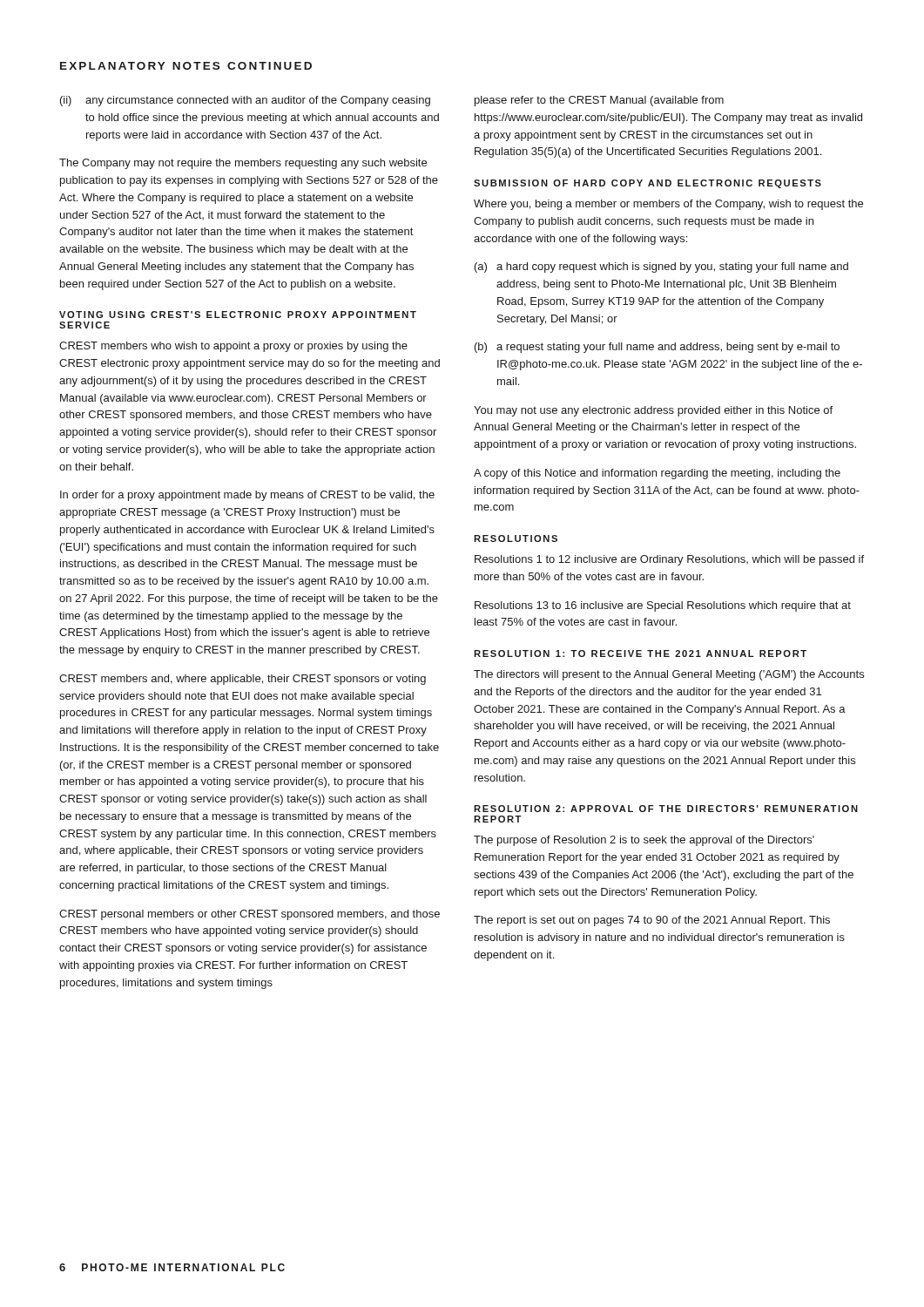Find the list item that reads "(b) a request stating your"
Image resolution: width=924 pixels, height=1307 pixels.
click(669, 364)
